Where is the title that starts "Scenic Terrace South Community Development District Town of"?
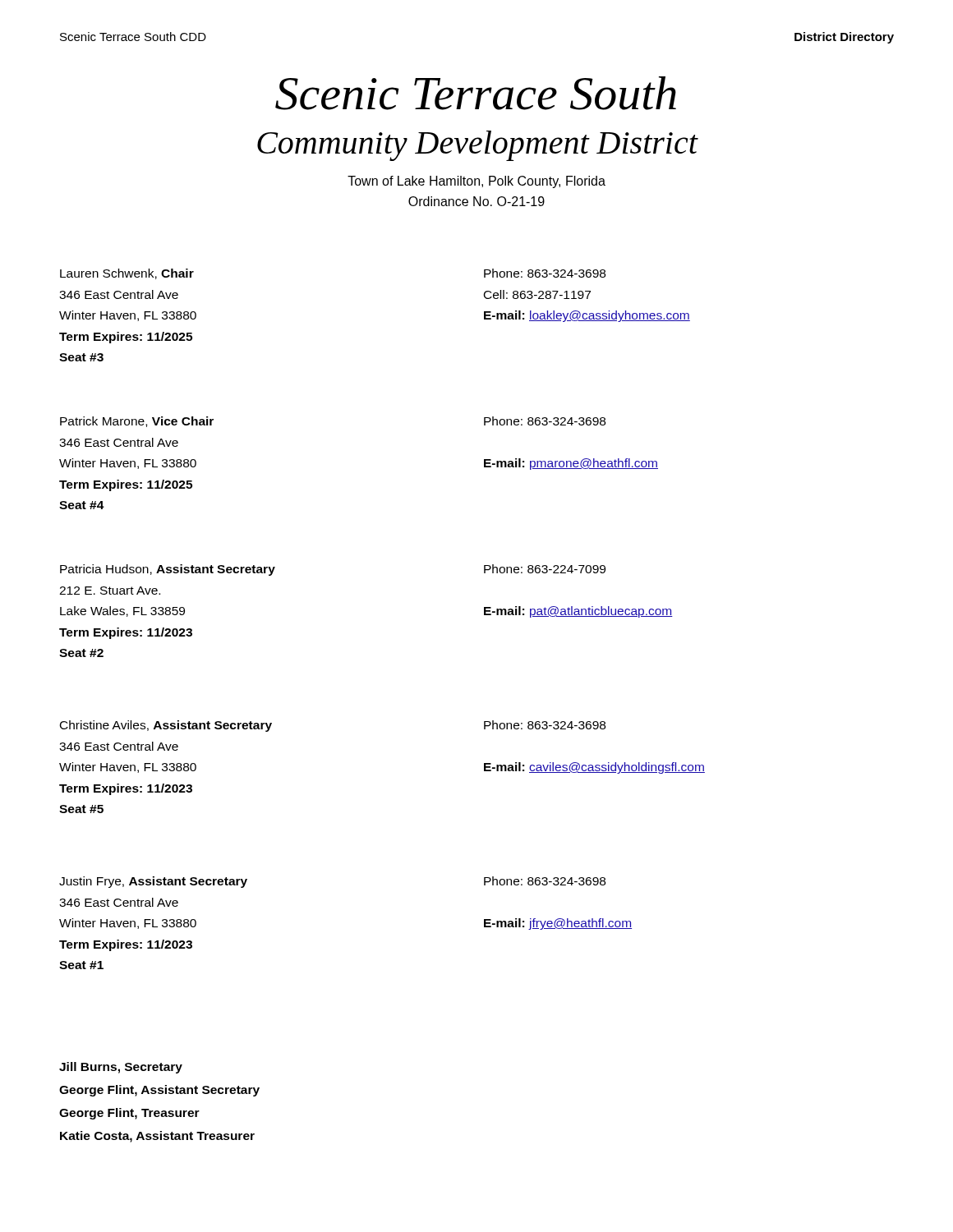Viewport: 953px width, 1232px height. (x=476, y=140)
